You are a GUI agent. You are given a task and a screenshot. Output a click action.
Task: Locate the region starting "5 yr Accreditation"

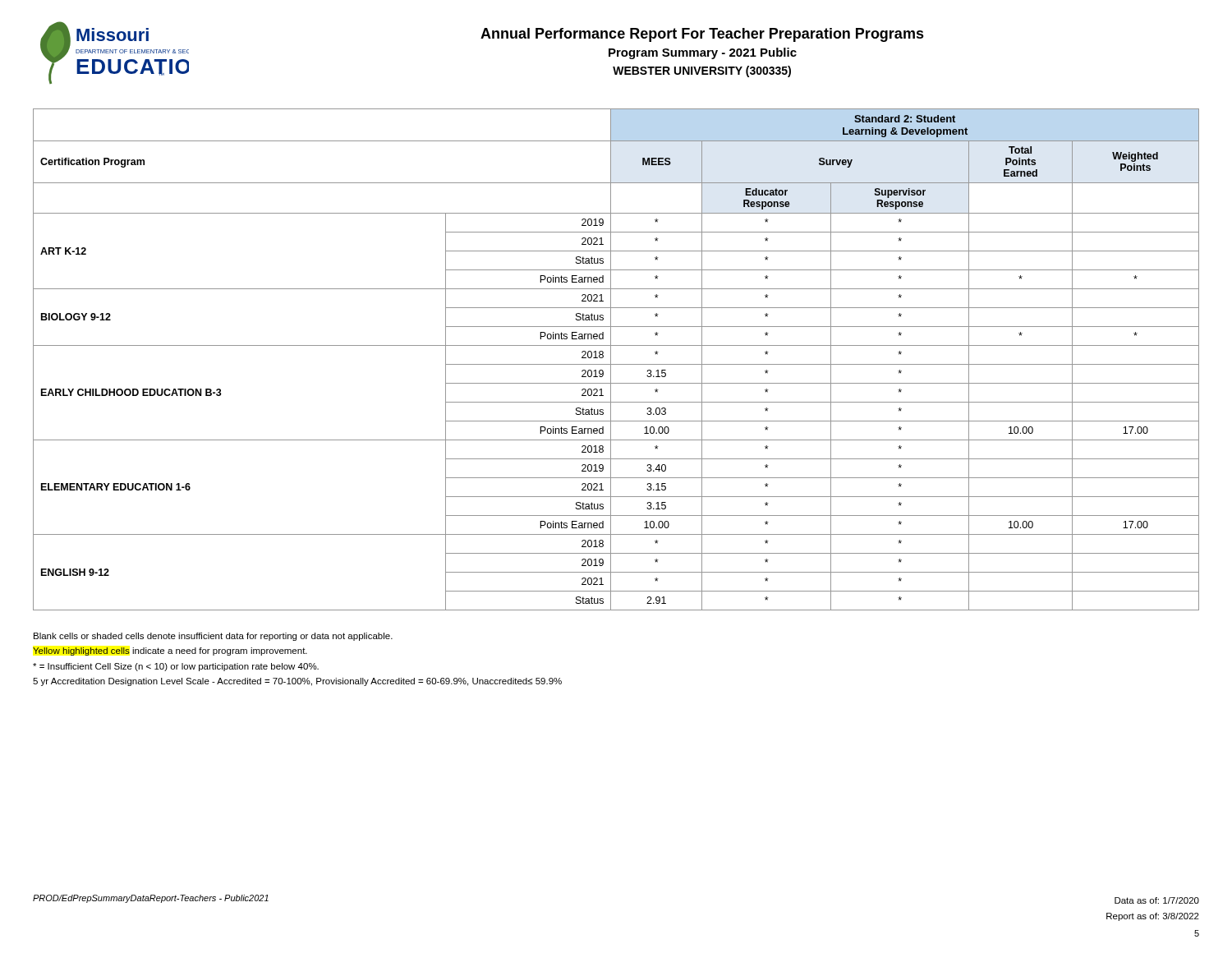tap(297, 681)
